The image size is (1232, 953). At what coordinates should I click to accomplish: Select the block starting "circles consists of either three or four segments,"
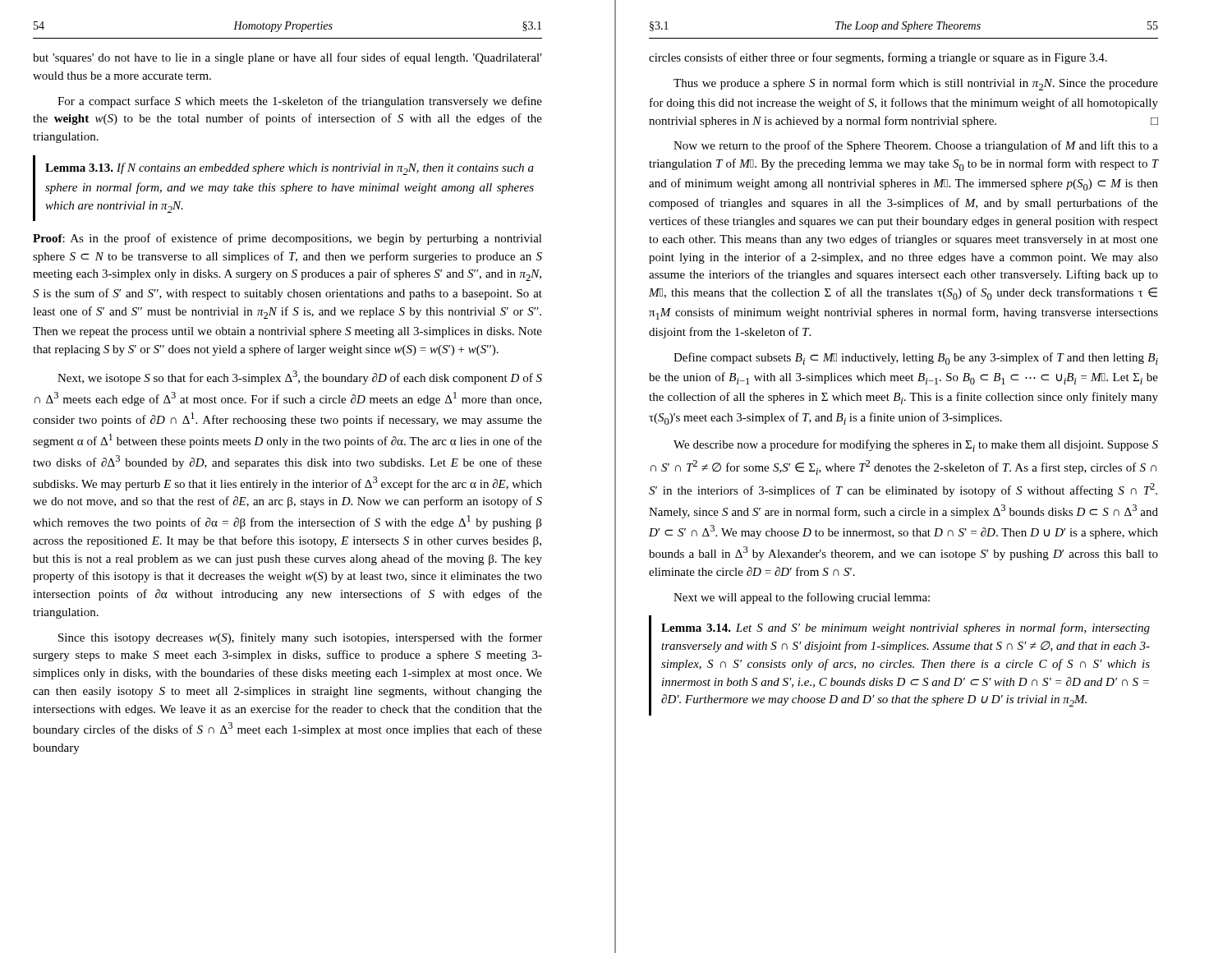click(x=878, y=57)
